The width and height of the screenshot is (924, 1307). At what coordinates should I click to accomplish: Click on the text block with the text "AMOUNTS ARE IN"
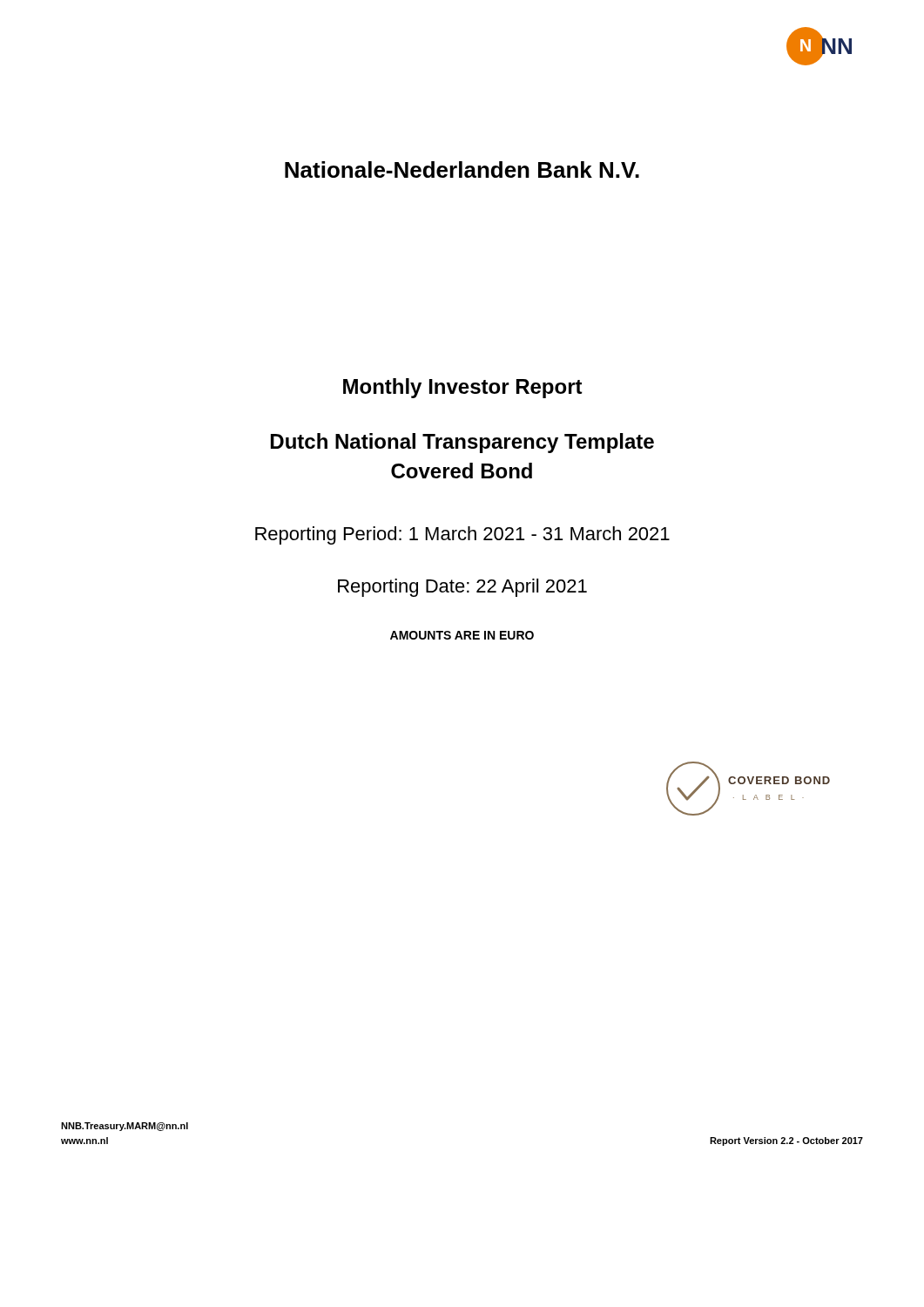pos(462,635)
